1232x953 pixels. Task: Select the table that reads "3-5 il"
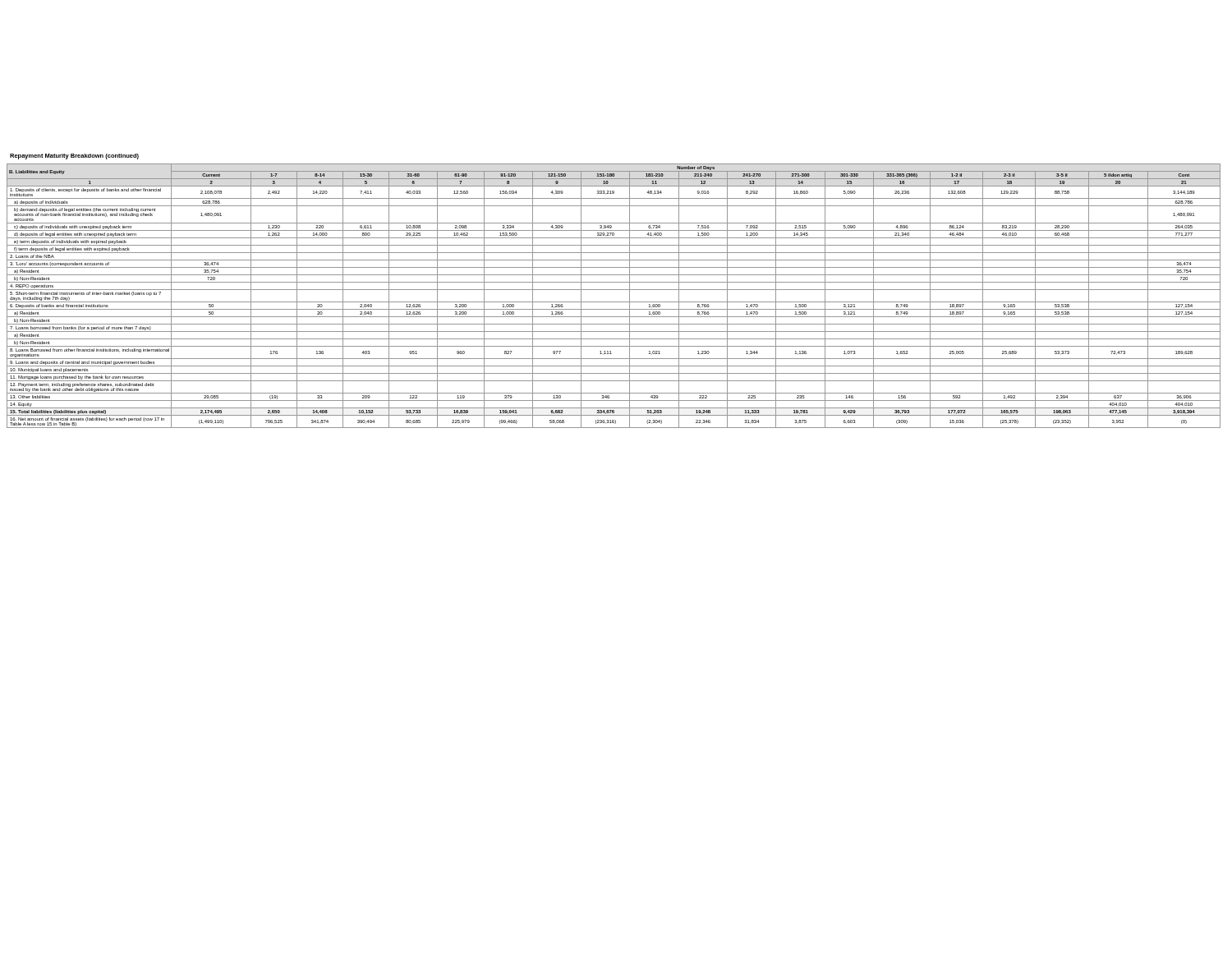point(616,296)
